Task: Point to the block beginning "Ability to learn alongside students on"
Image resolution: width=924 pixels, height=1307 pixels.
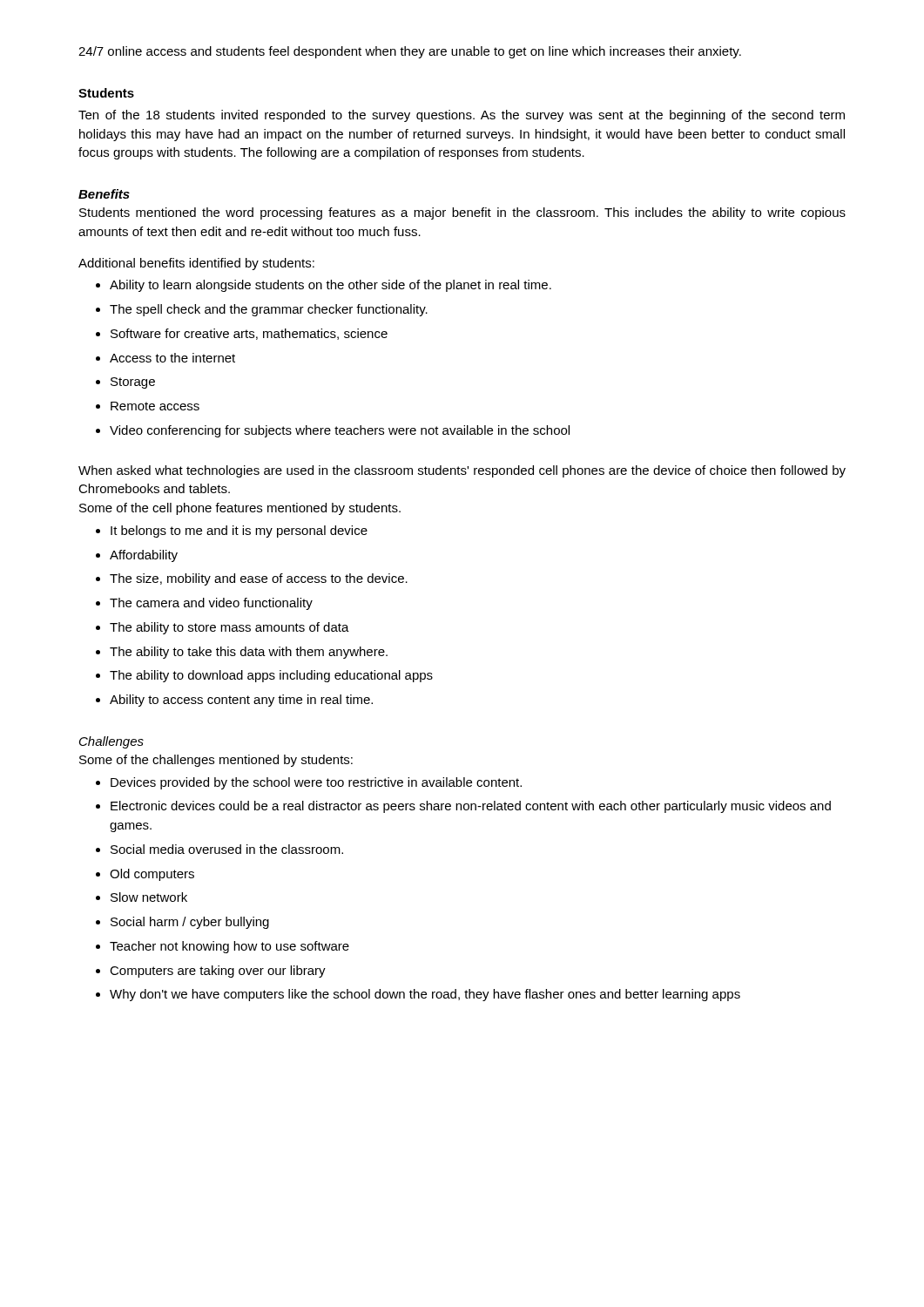Action: click(x=462, y=285)
